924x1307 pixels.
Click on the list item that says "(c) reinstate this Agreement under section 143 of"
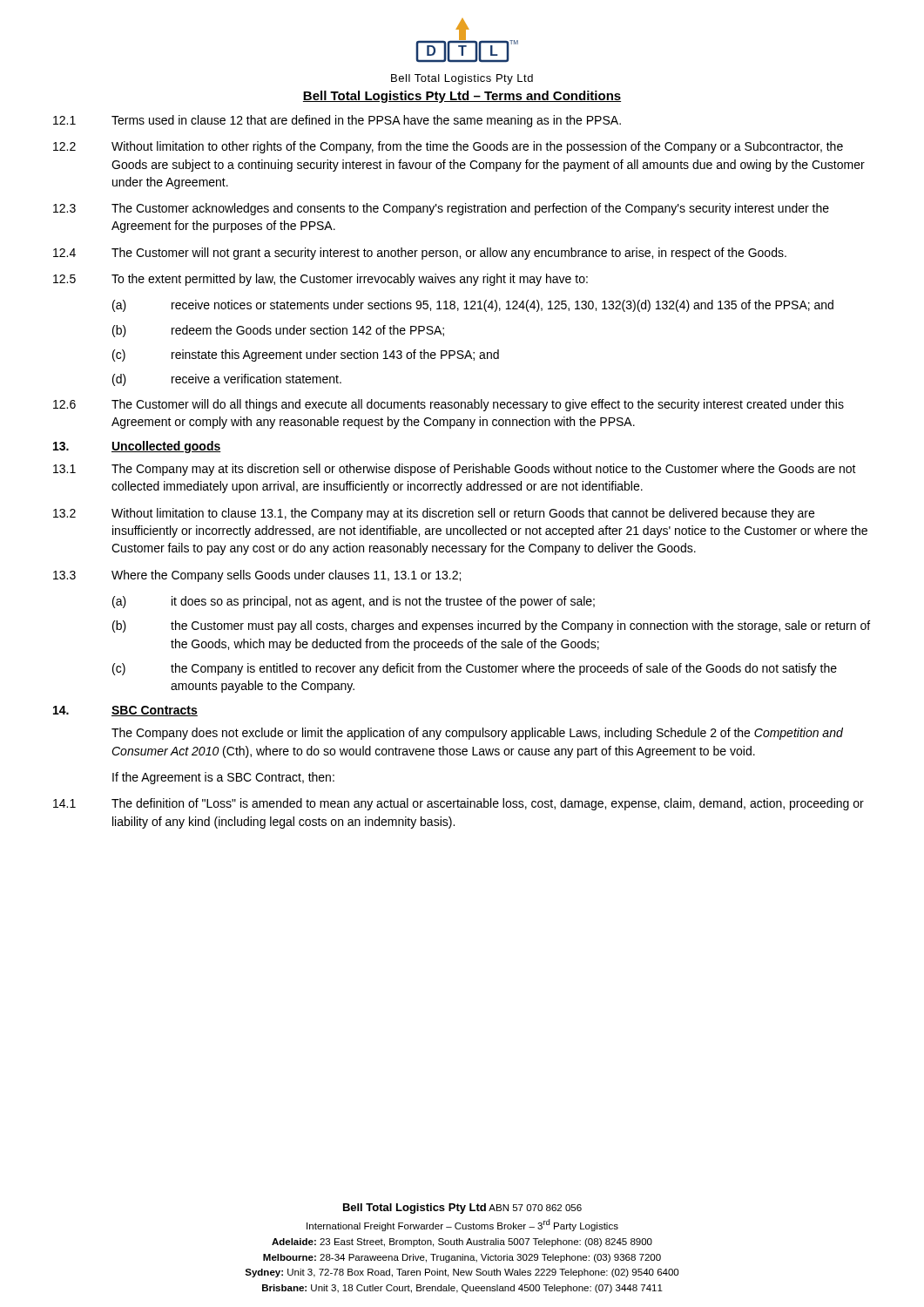[492, 355]
